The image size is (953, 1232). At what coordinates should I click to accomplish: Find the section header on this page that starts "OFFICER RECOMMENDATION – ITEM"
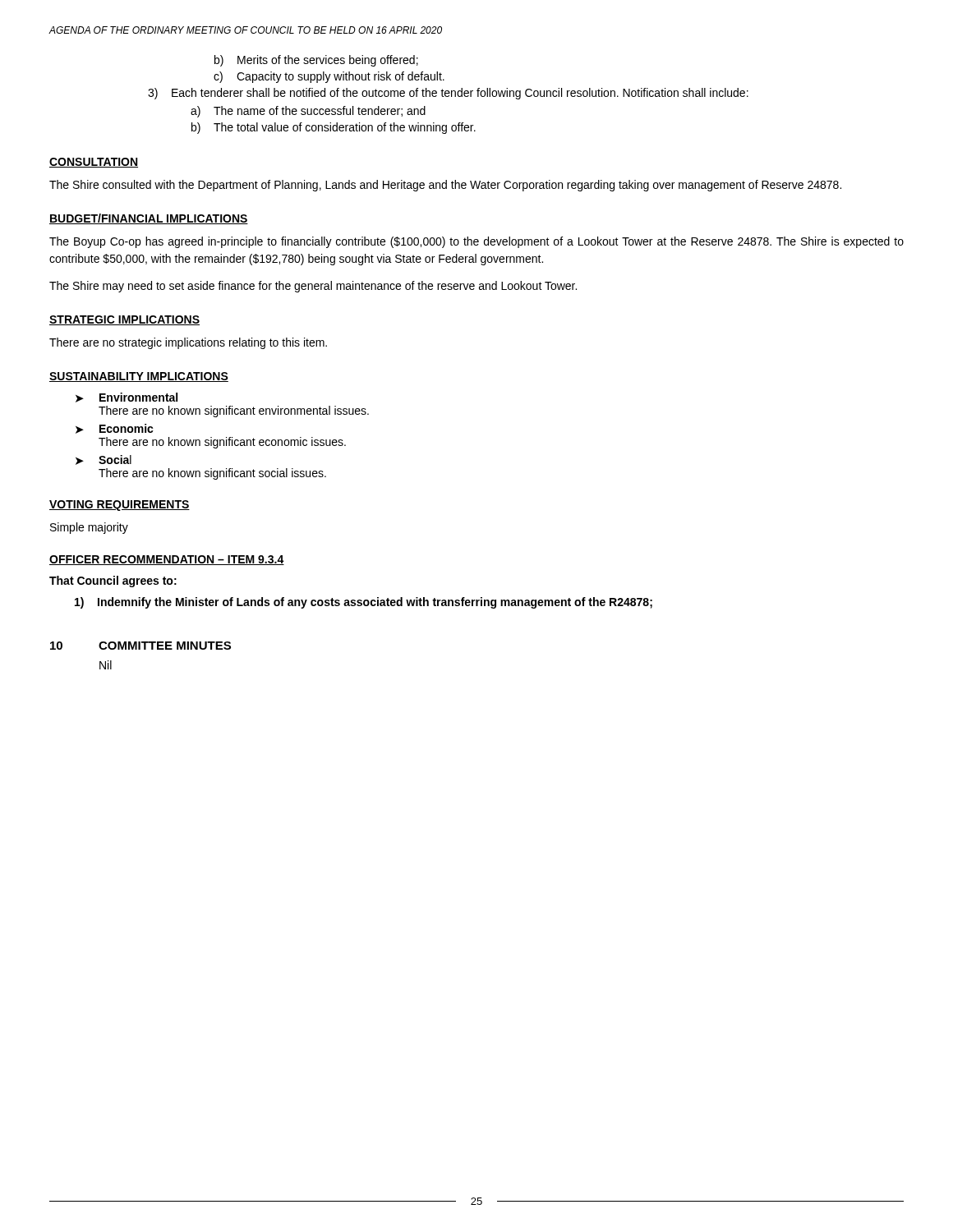pos(166,559)
